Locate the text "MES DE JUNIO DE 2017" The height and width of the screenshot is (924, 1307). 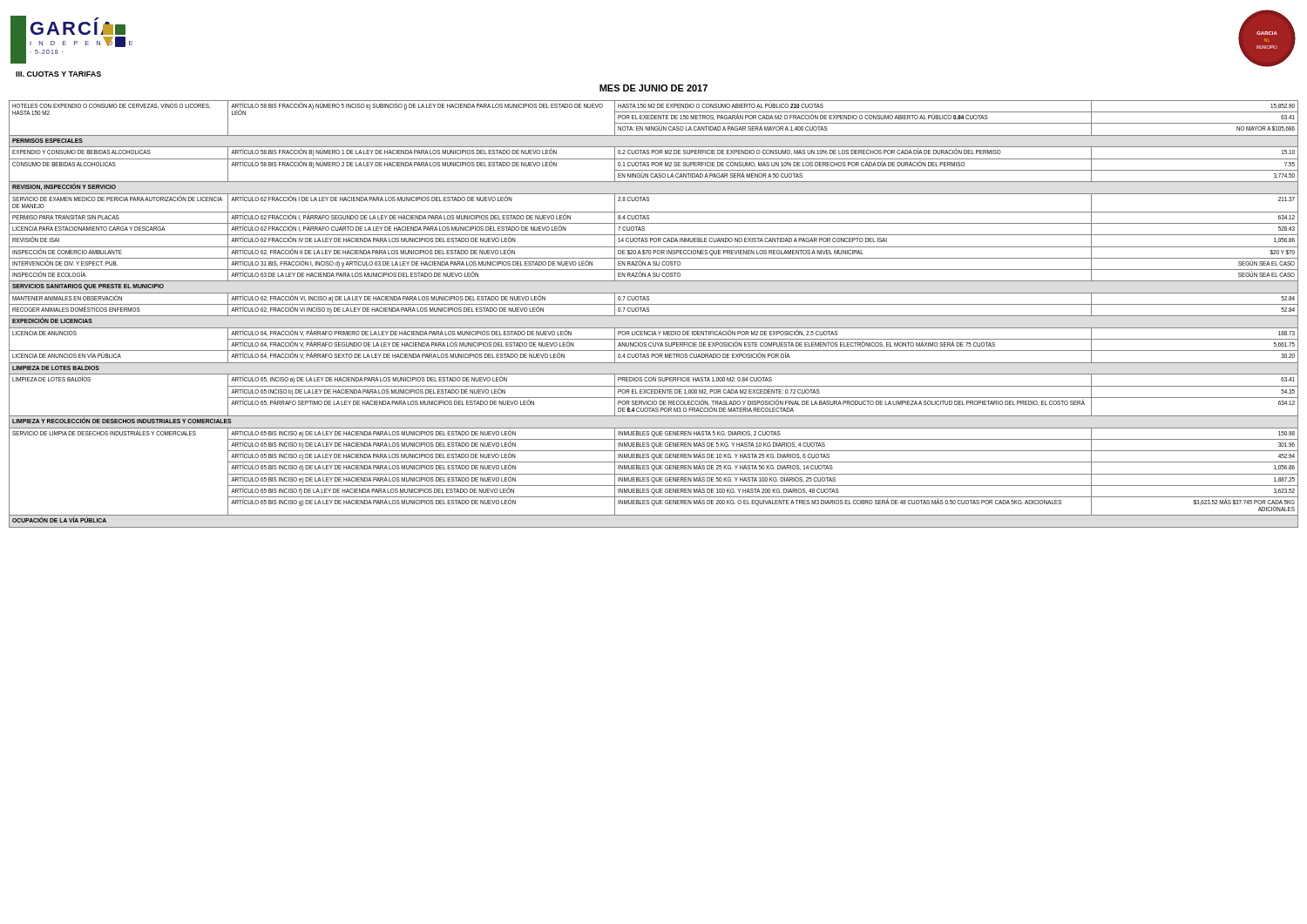[654, 88]
